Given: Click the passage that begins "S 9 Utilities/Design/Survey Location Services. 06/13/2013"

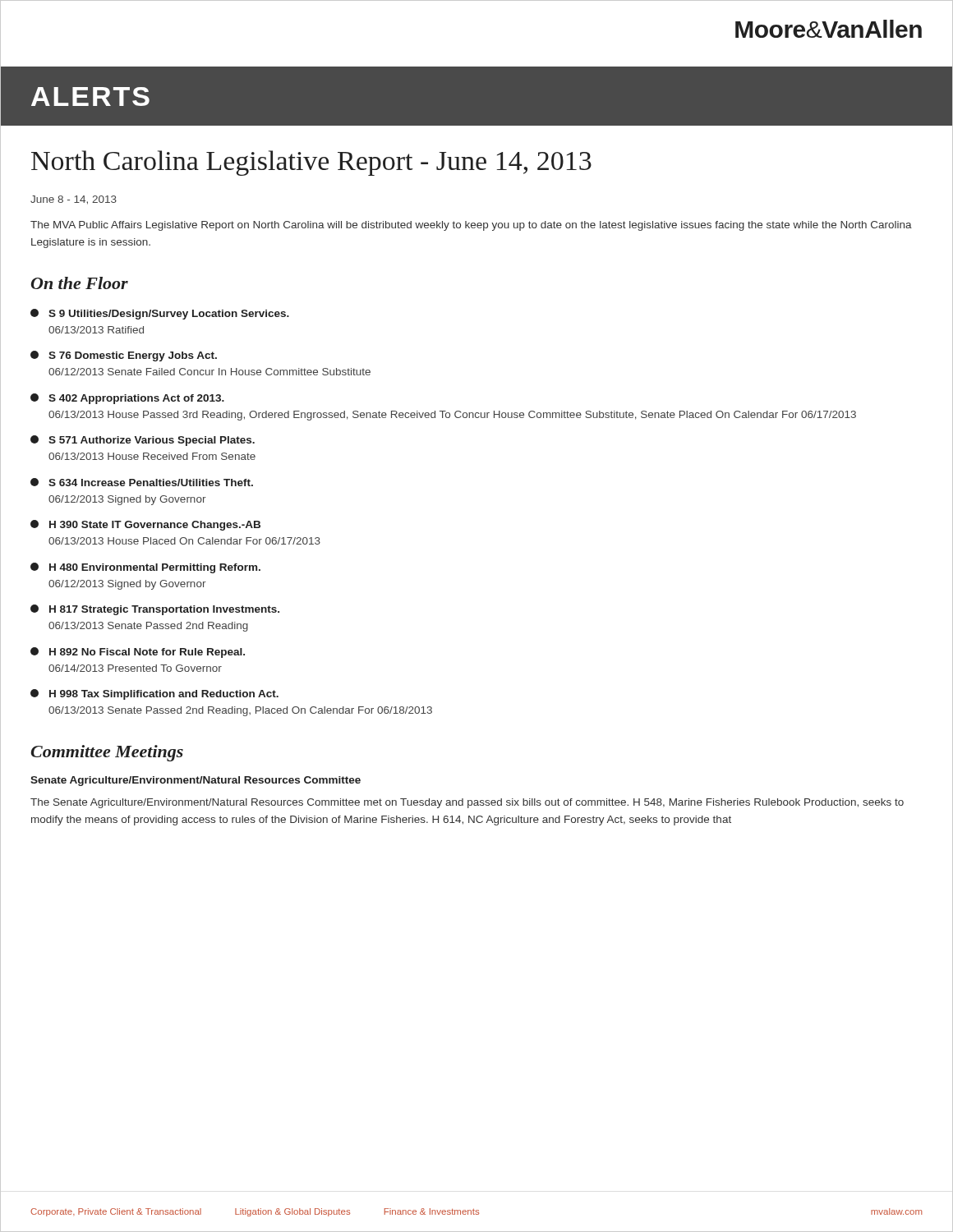Looking at the screenshot, I should click(160, 322).
